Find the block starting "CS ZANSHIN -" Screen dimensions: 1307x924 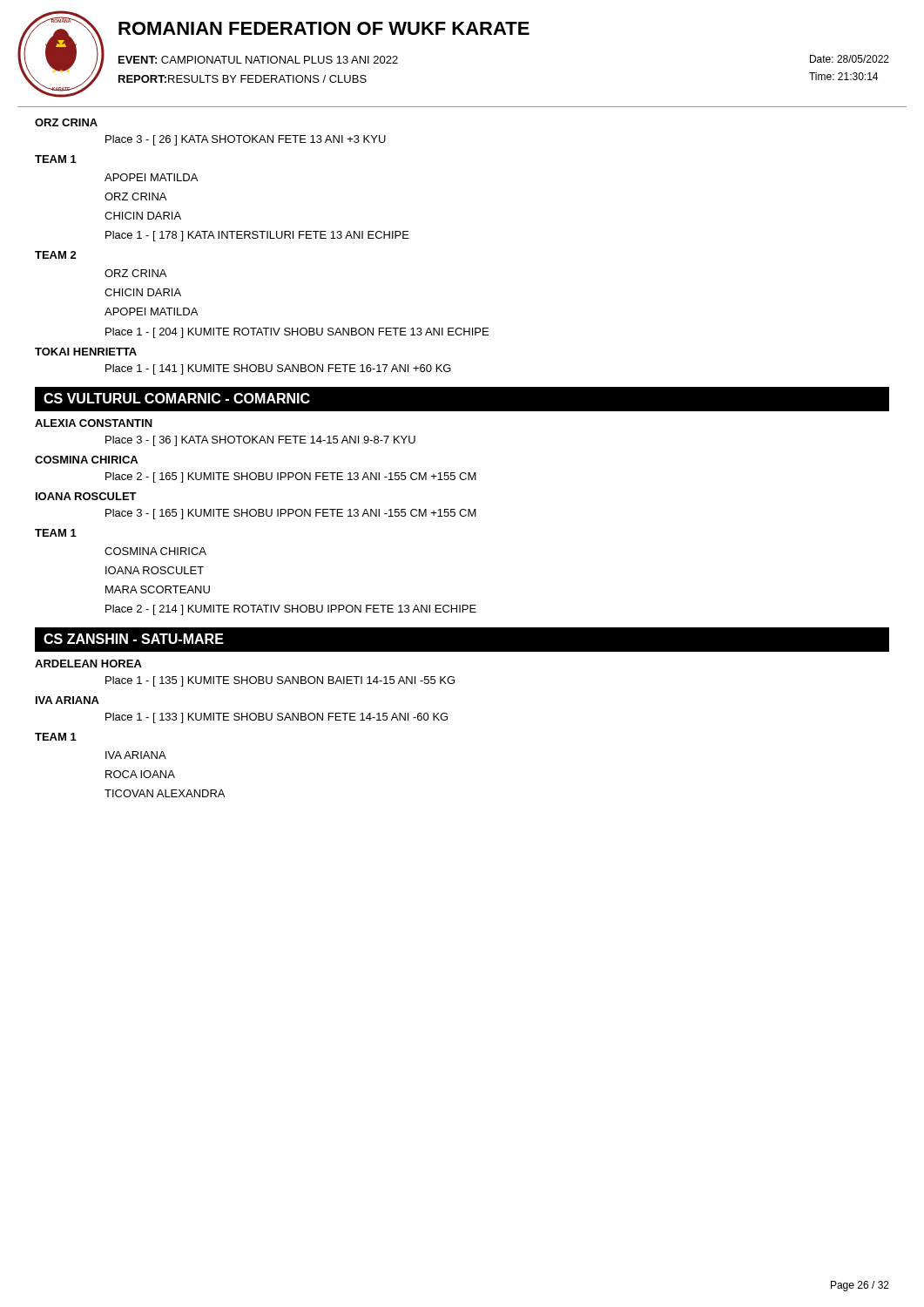pos(134,639)
